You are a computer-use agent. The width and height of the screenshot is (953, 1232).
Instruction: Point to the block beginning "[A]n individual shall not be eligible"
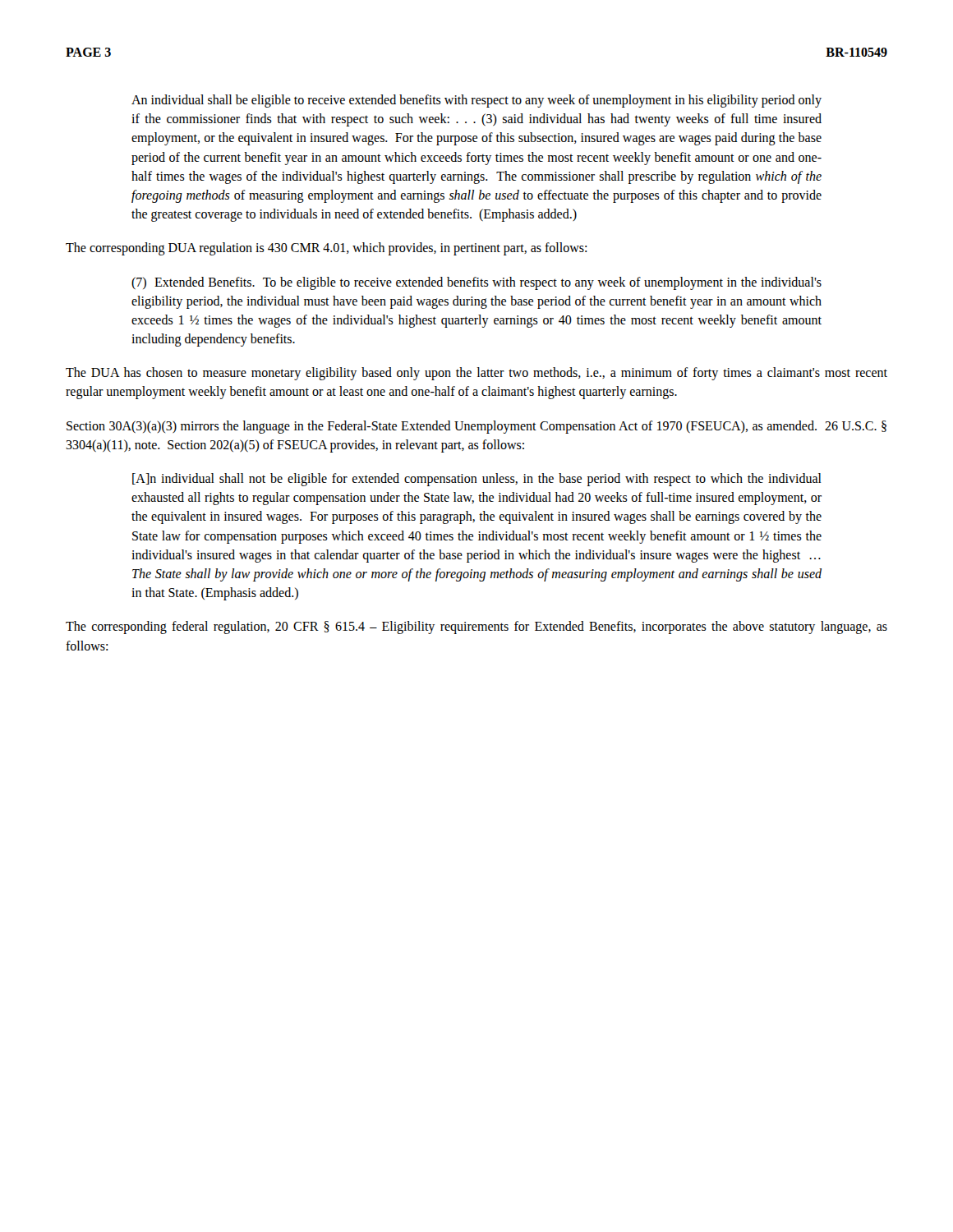476,536
